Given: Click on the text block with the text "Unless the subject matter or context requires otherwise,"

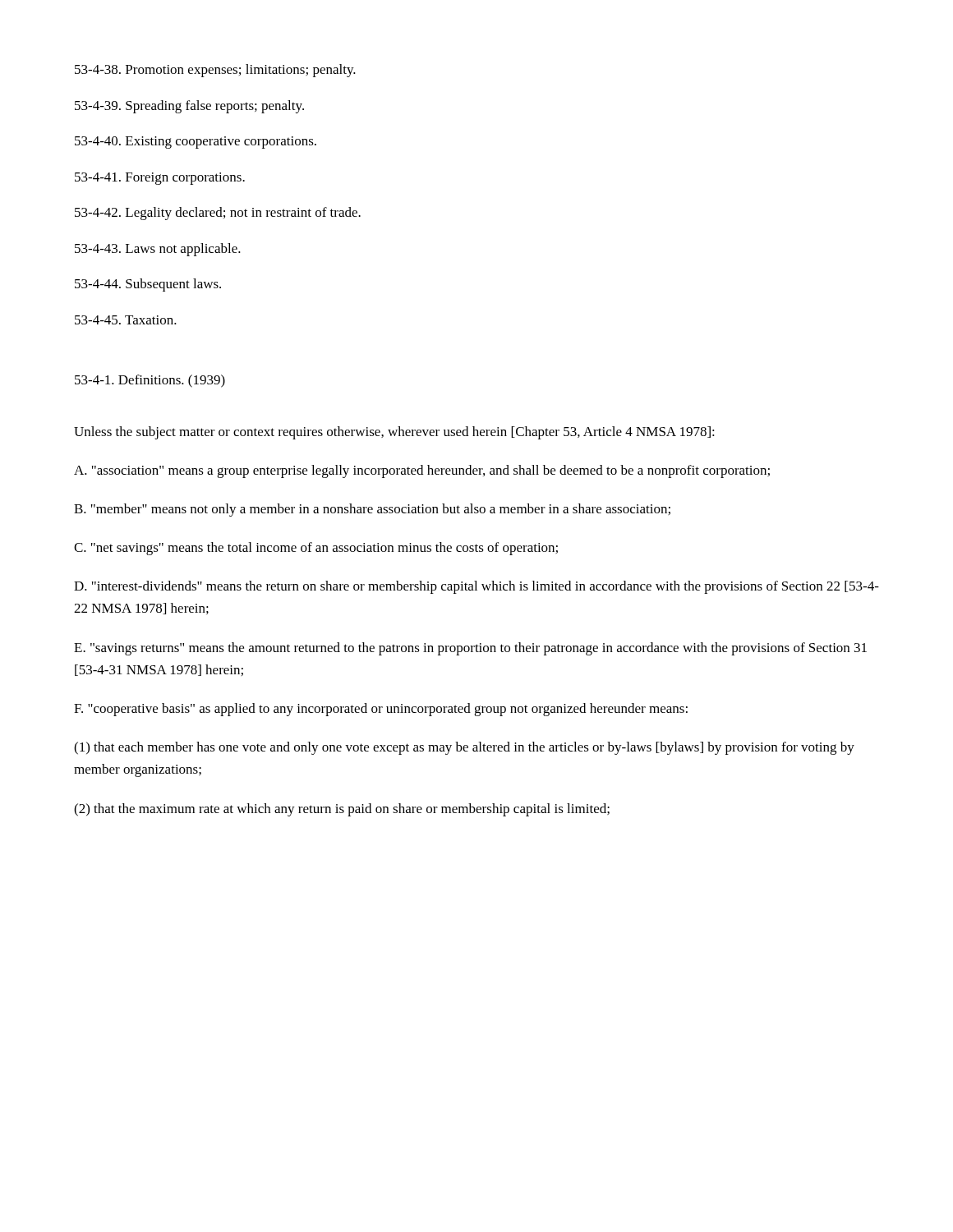Looking at the screenshot, I should (395, 431).
